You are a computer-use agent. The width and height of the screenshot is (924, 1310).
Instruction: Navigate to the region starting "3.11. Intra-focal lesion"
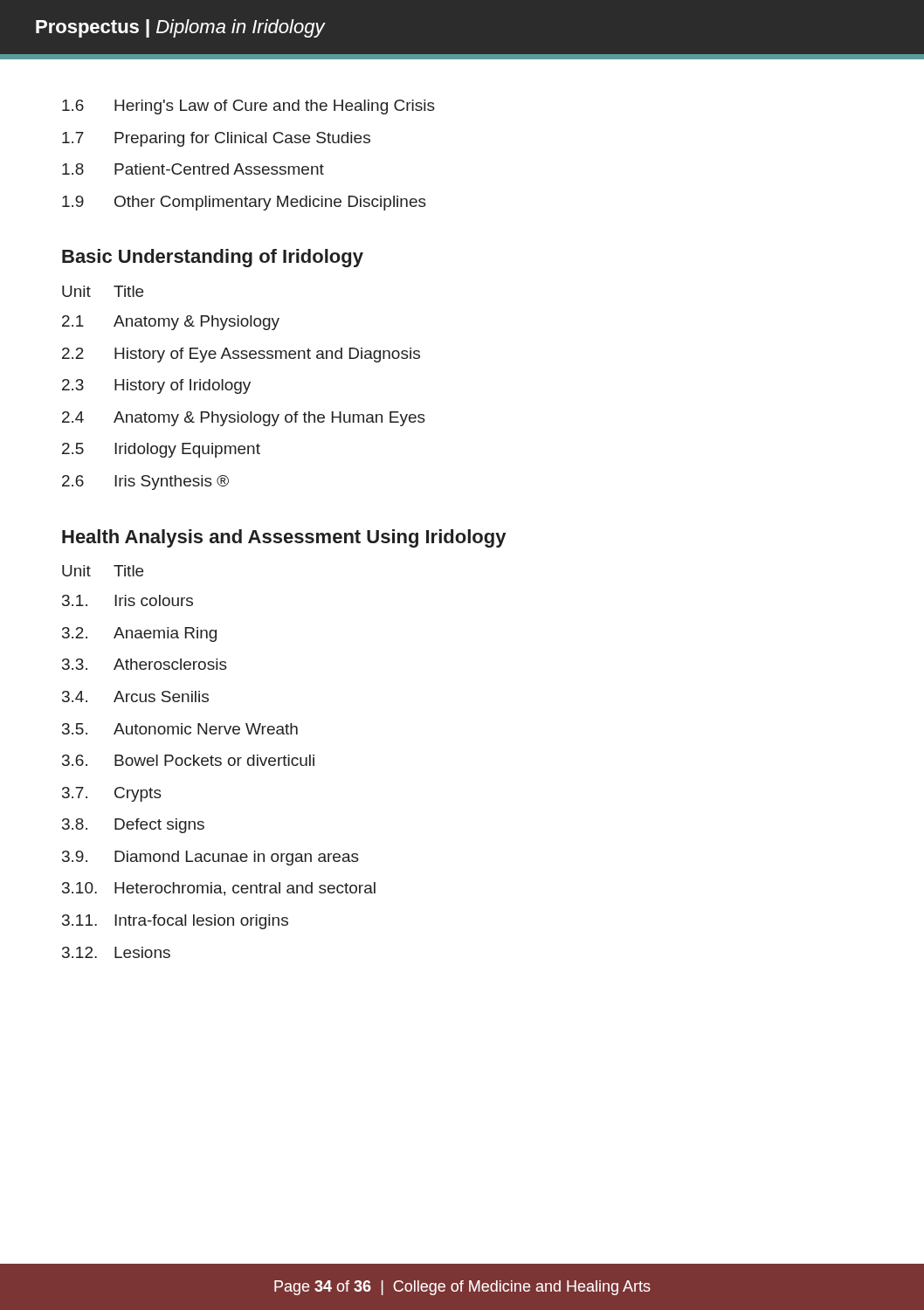175,921
